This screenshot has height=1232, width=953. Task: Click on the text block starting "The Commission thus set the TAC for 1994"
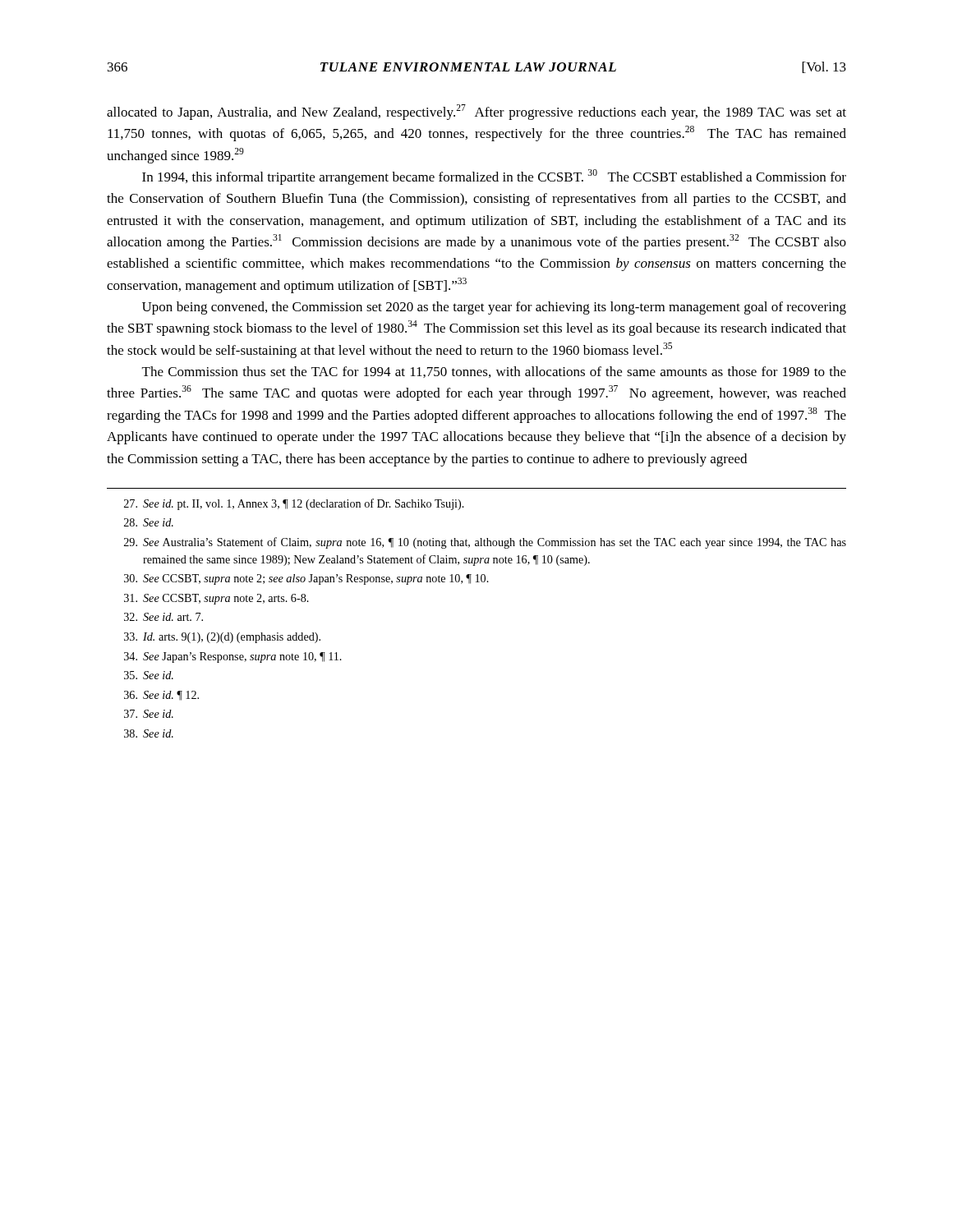coord(476,415)
